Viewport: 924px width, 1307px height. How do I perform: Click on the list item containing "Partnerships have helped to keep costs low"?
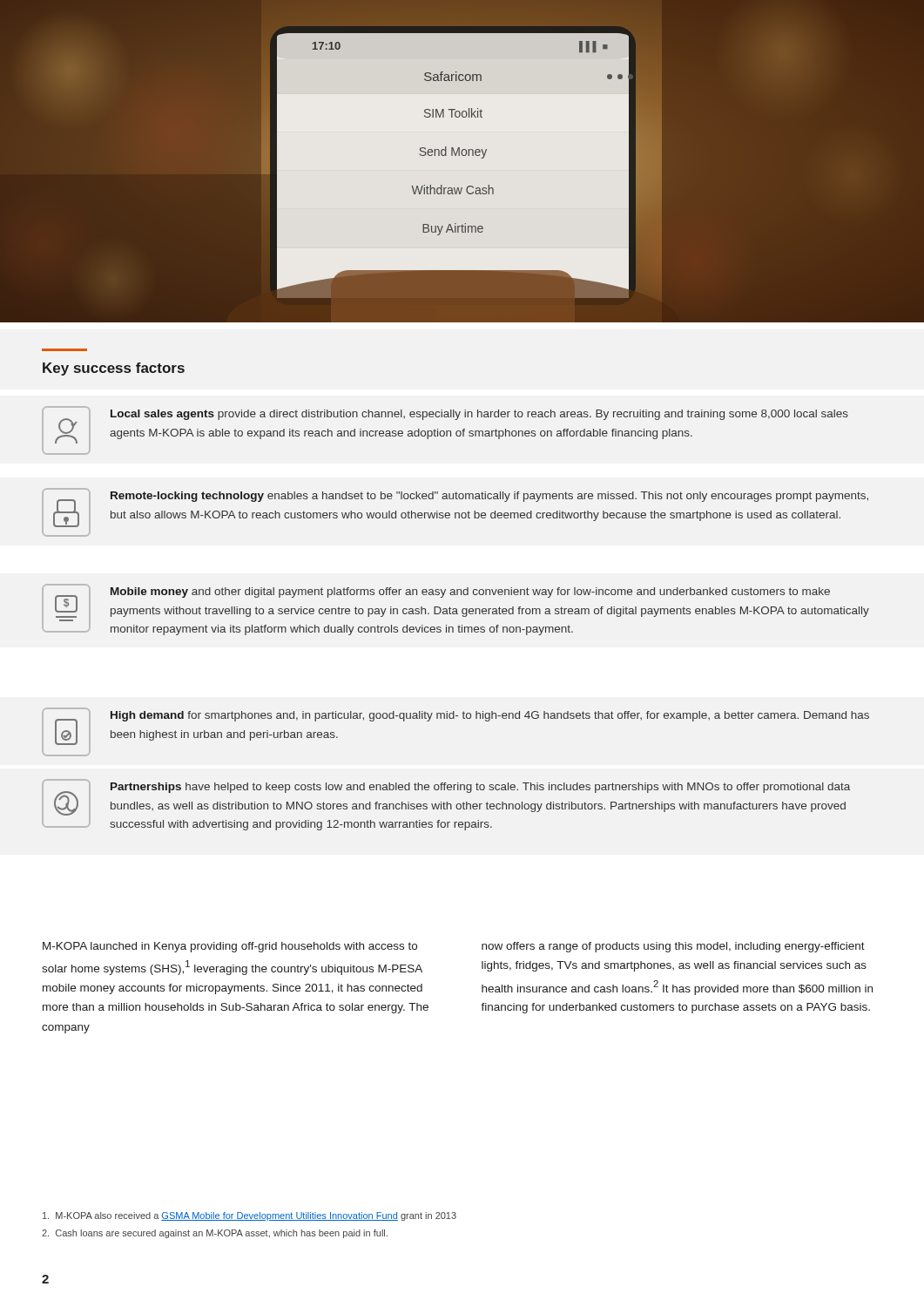(x=462, y=806)
